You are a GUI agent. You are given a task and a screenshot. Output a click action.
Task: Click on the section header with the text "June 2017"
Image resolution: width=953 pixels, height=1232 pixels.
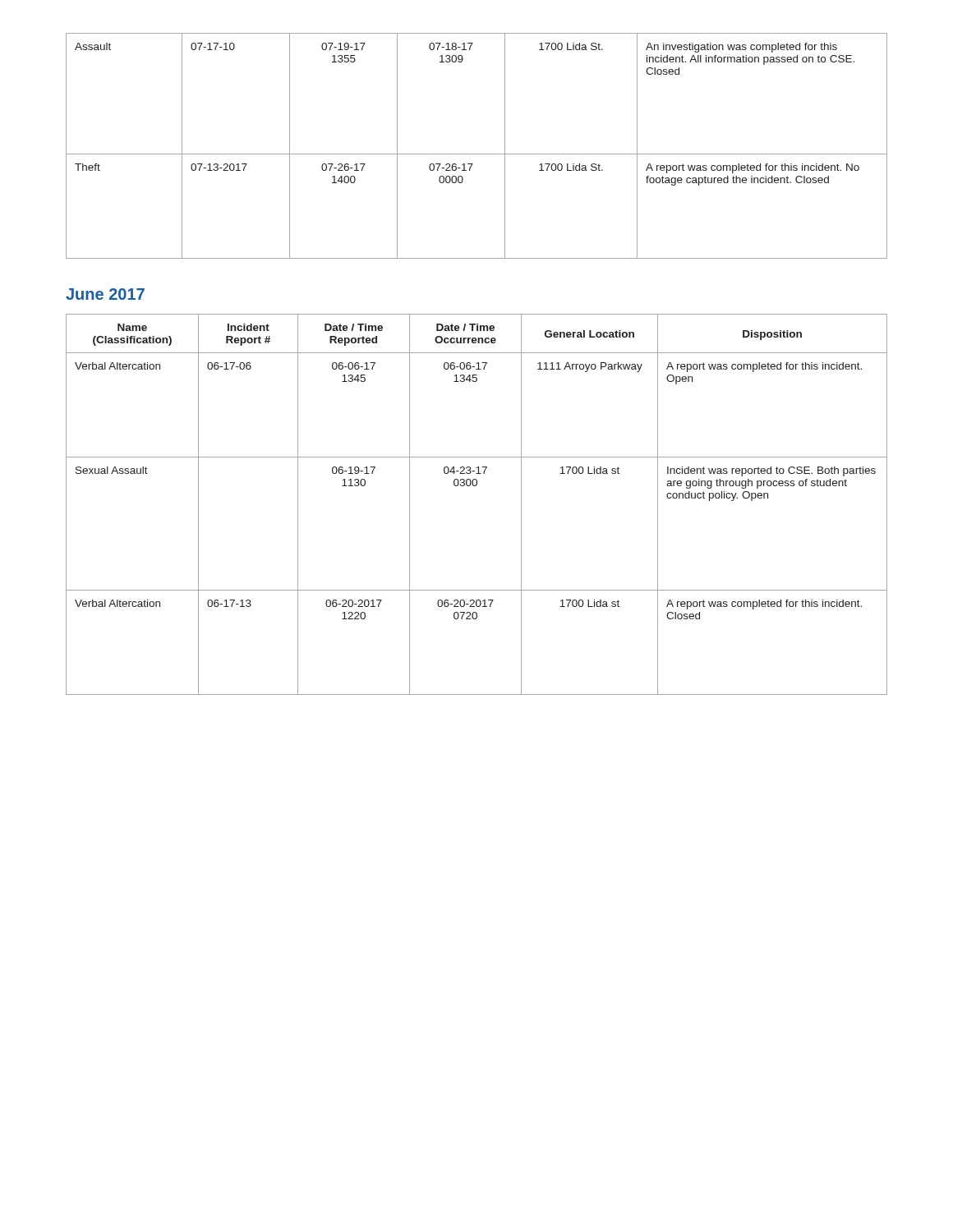pyautogui.click(x=105, y=294)
